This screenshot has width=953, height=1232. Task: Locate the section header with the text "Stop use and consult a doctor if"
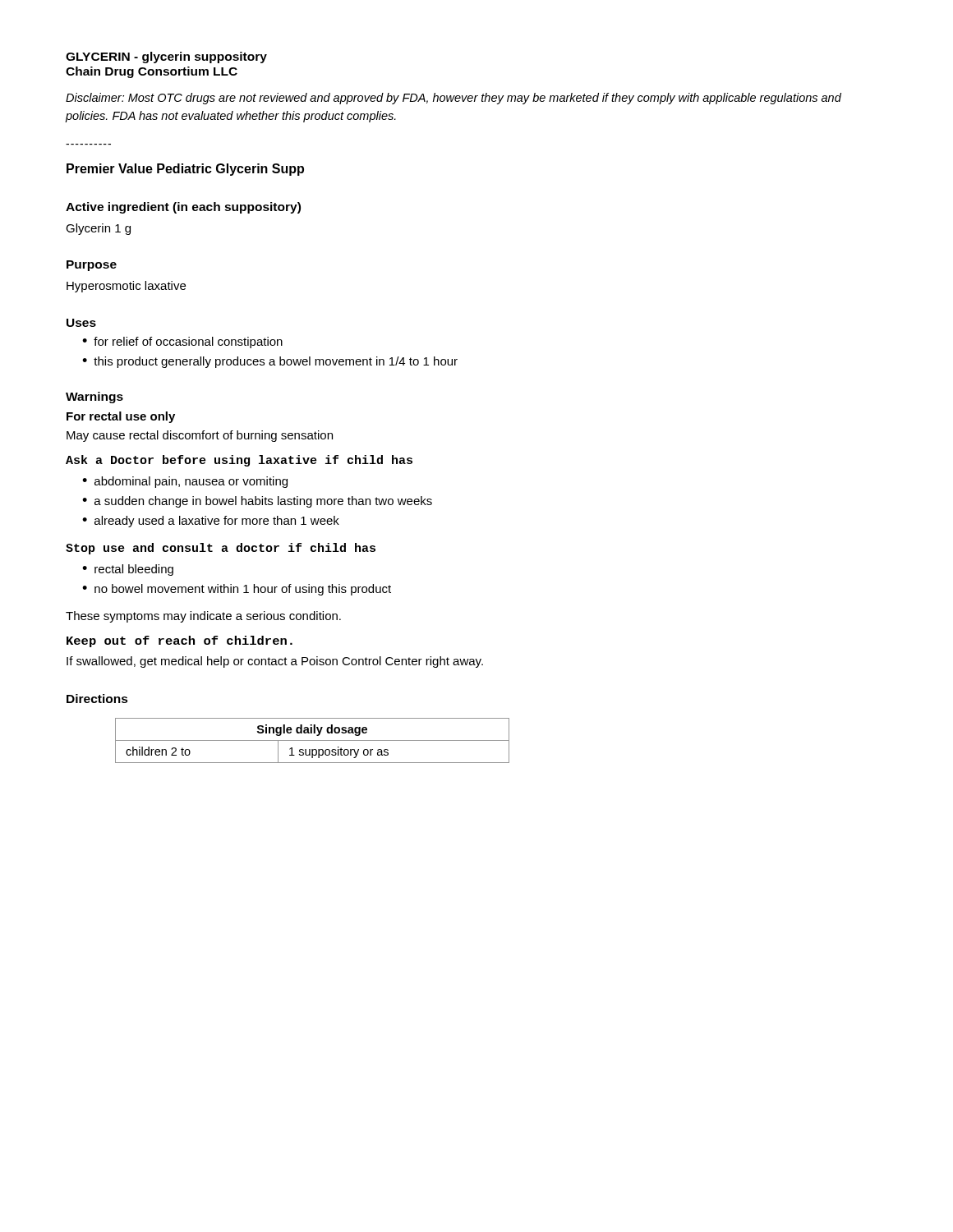(x=221, y=549)
